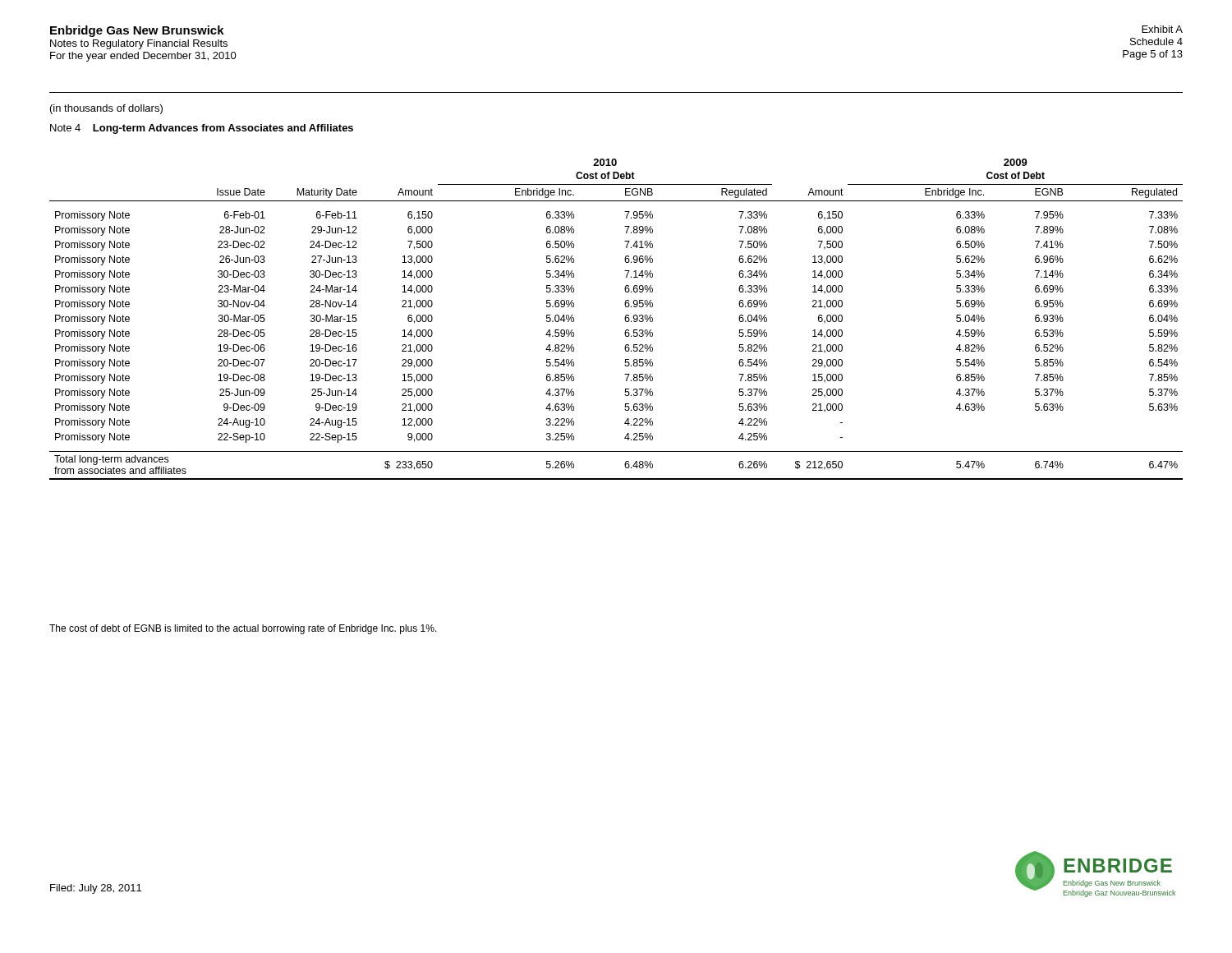Find the text containing "Filed: July 28, 2011"
1232x953 pixels.
96,888
